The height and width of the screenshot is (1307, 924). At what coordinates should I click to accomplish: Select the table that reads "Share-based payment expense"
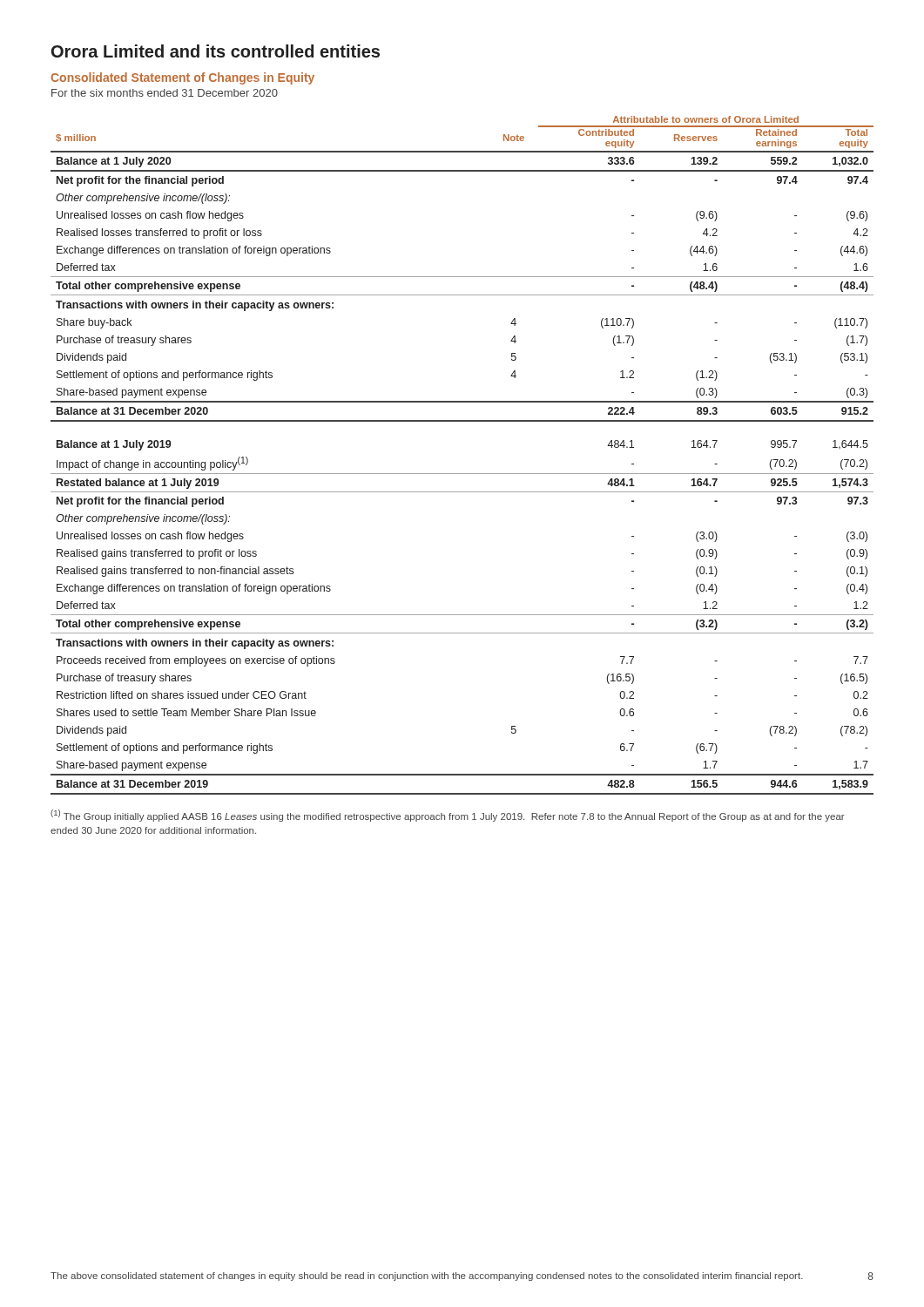coord(462,453)
